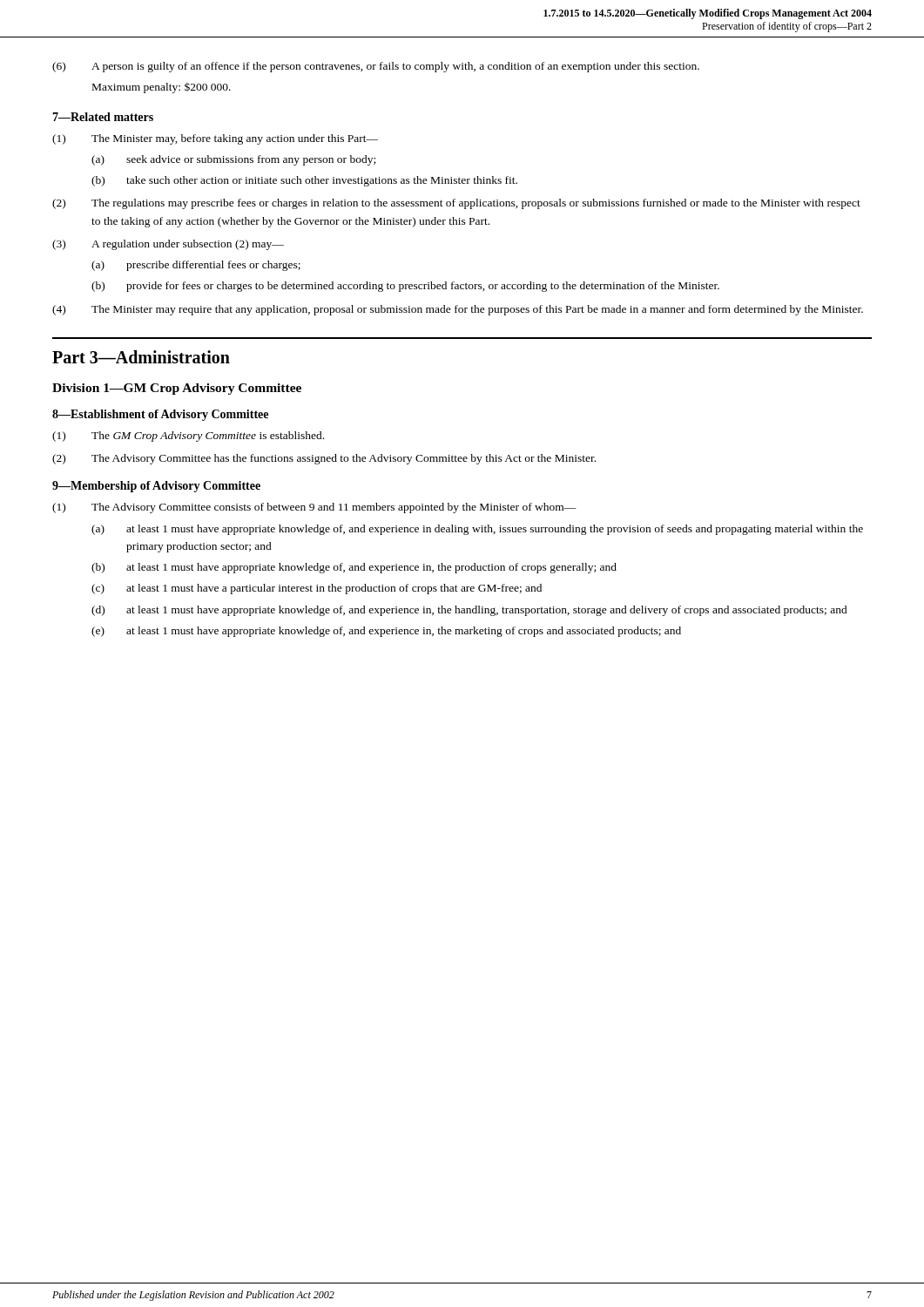Where is the passage that starts "(6) A person is guilty of an offence"?
The height and width of the screenshot is (1307, 924).
pyautogui.click(x=462, y=66)
